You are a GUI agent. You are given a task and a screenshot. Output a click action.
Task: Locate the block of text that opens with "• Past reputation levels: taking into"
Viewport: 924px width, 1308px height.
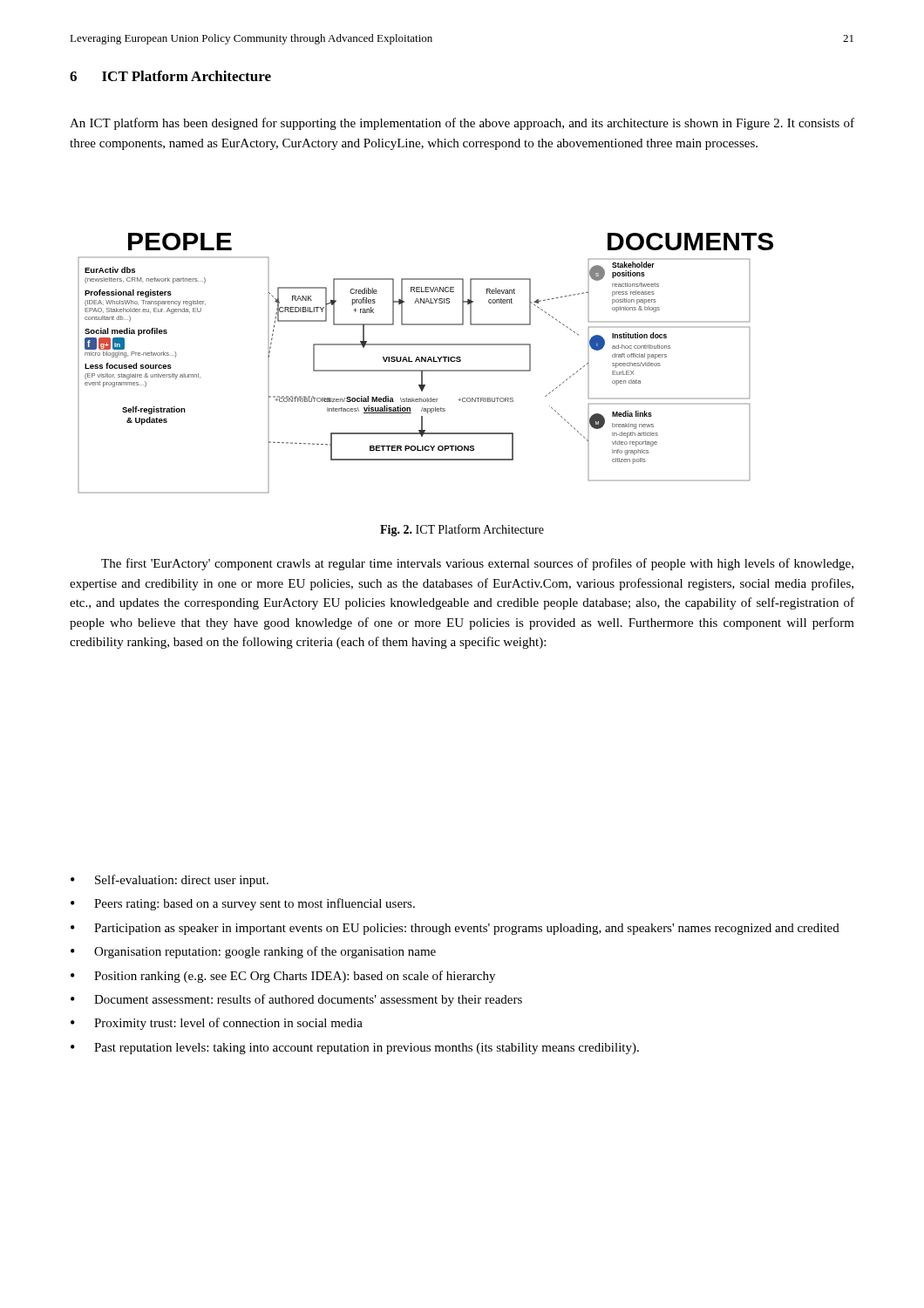click(462, 1048)
